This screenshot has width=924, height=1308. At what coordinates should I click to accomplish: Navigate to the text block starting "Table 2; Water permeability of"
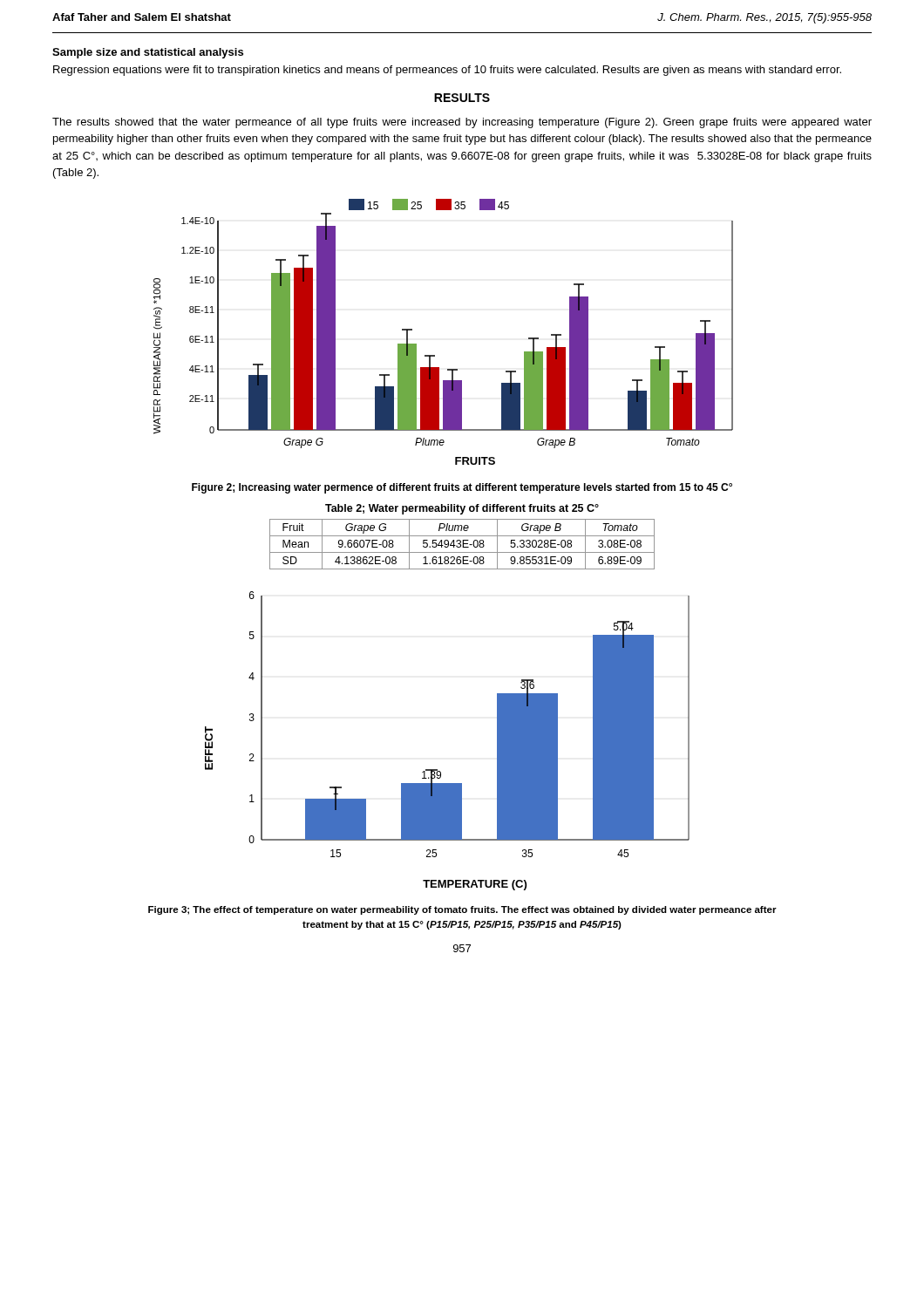coord(462,508)
